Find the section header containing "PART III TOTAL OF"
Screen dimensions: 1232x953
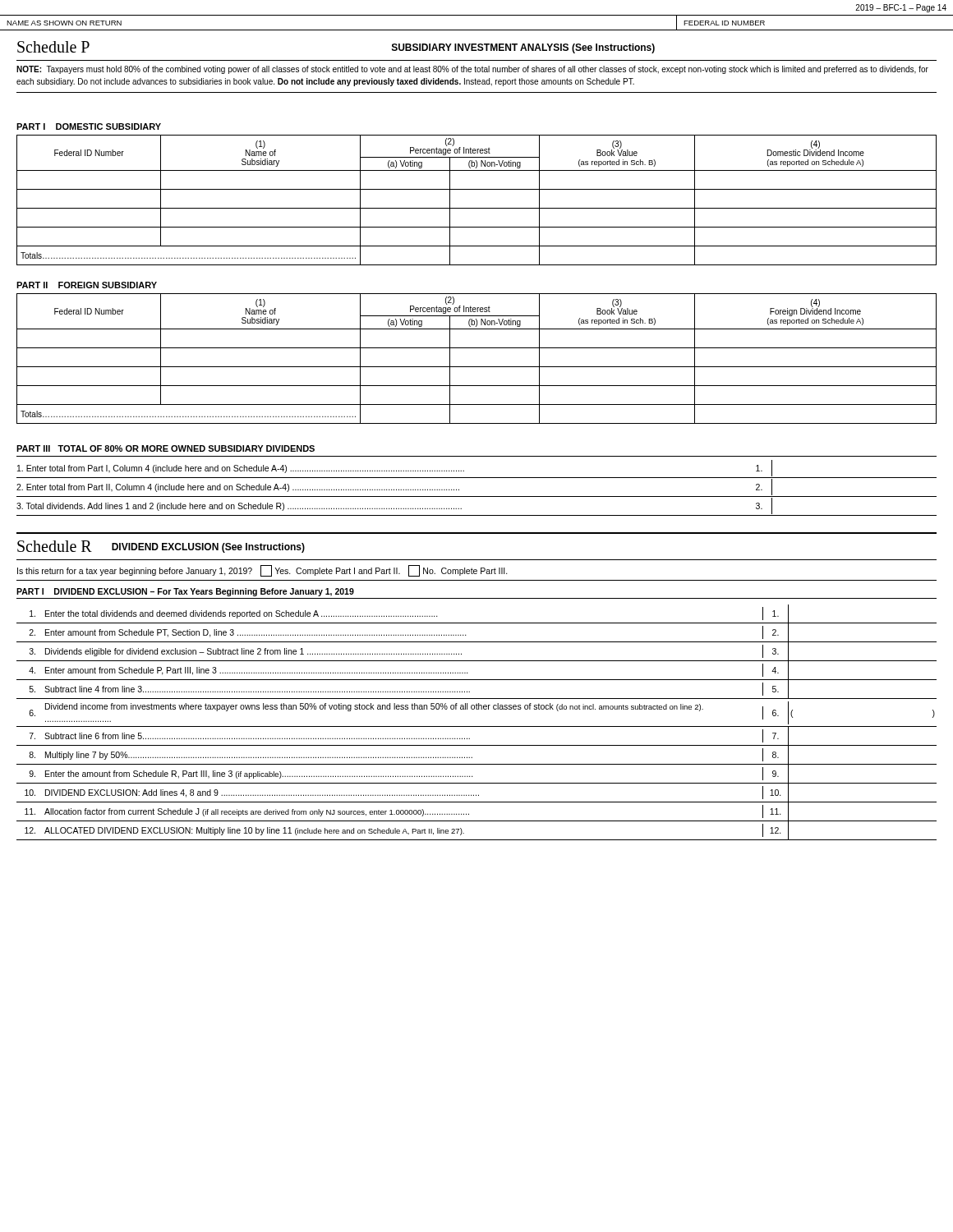pos(166,448)
